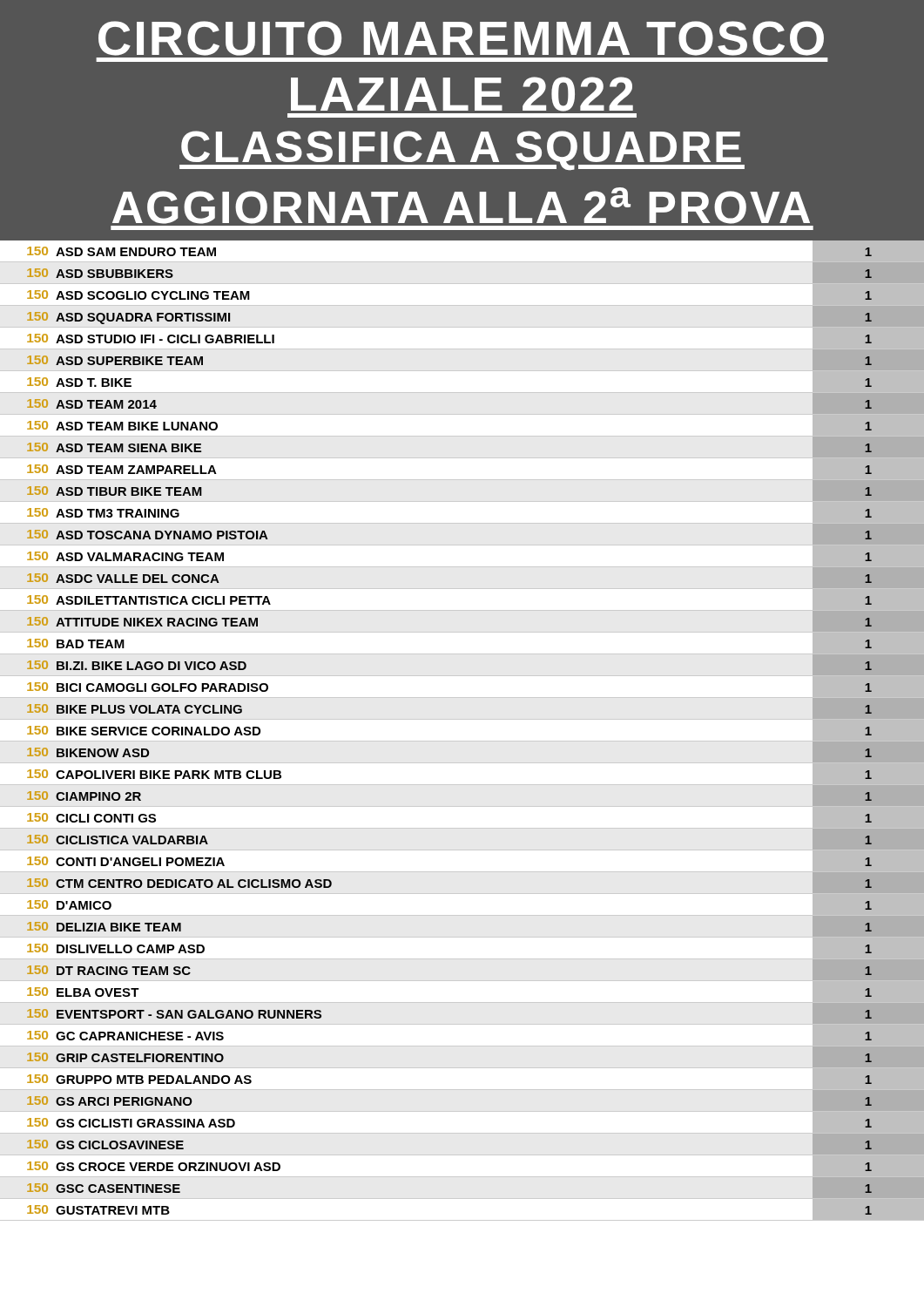This screenshot has width=924, height=1307.
Task: Locate the table with the text "GRIP CASTELFIORENTINO"
Action: (x=462, y=731)
